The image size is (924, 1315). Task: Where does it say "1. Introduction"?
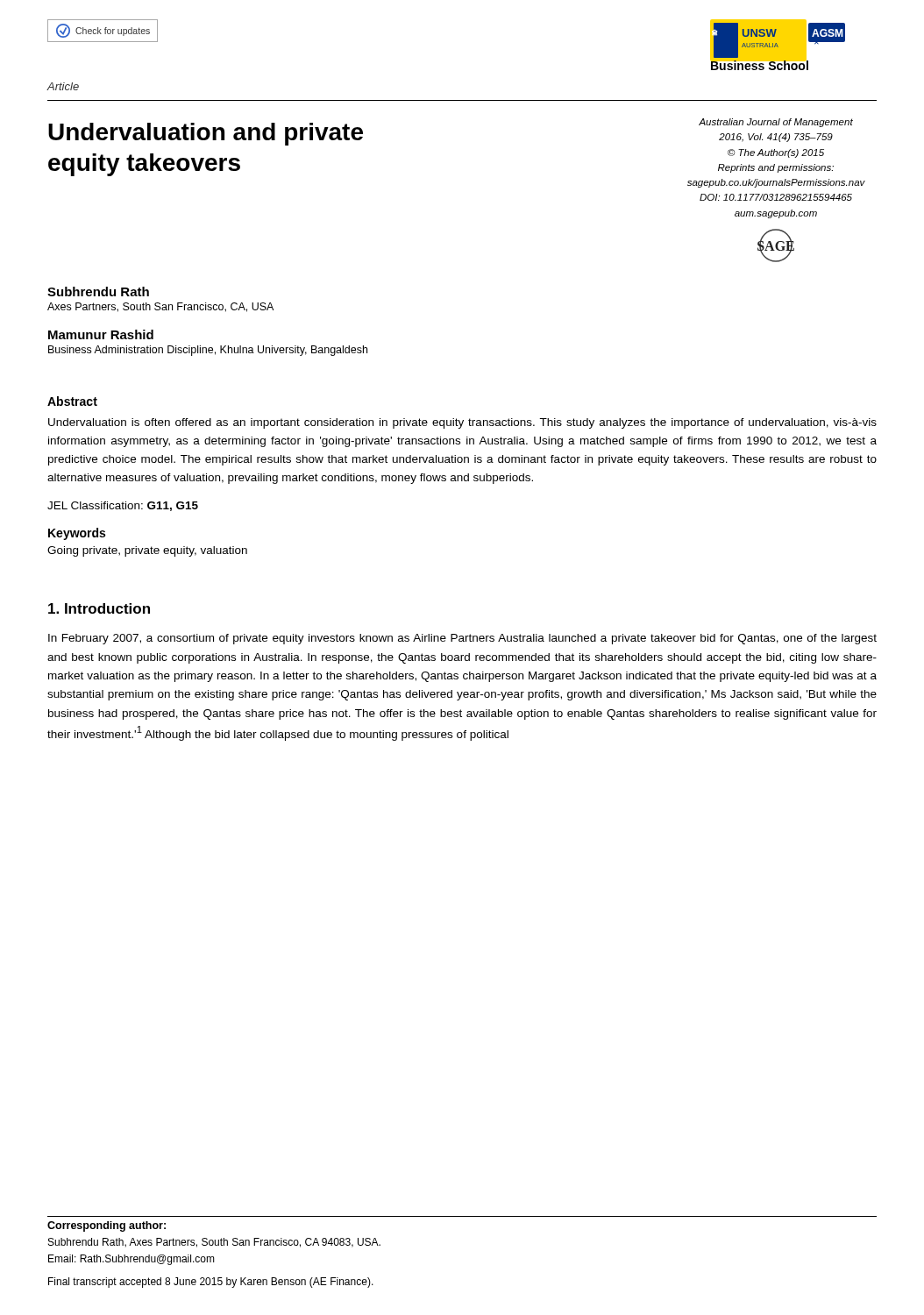coord(99,609)
